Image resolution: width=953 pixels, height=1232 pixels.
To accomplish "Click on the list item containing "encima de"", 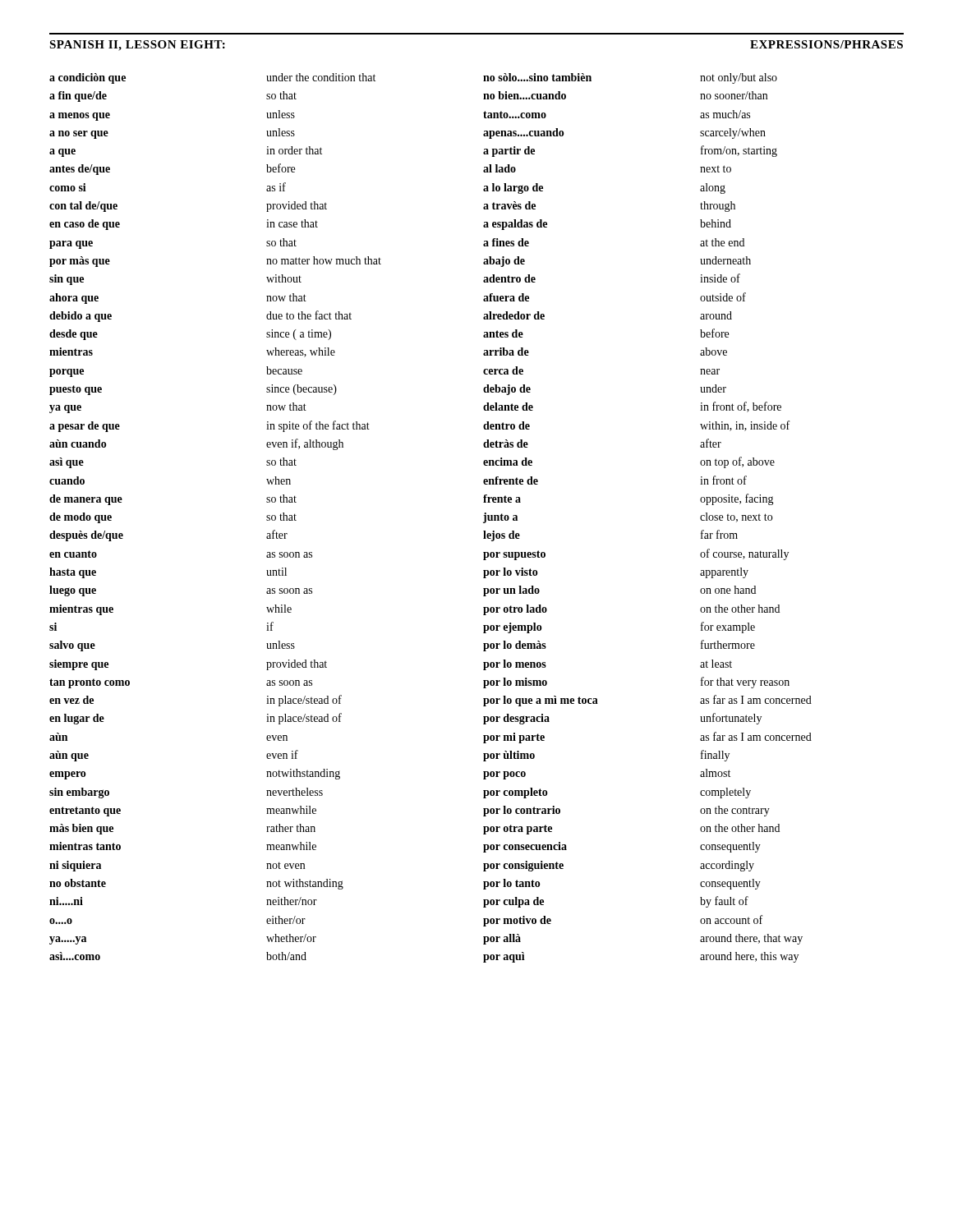I will coord(508,462).
